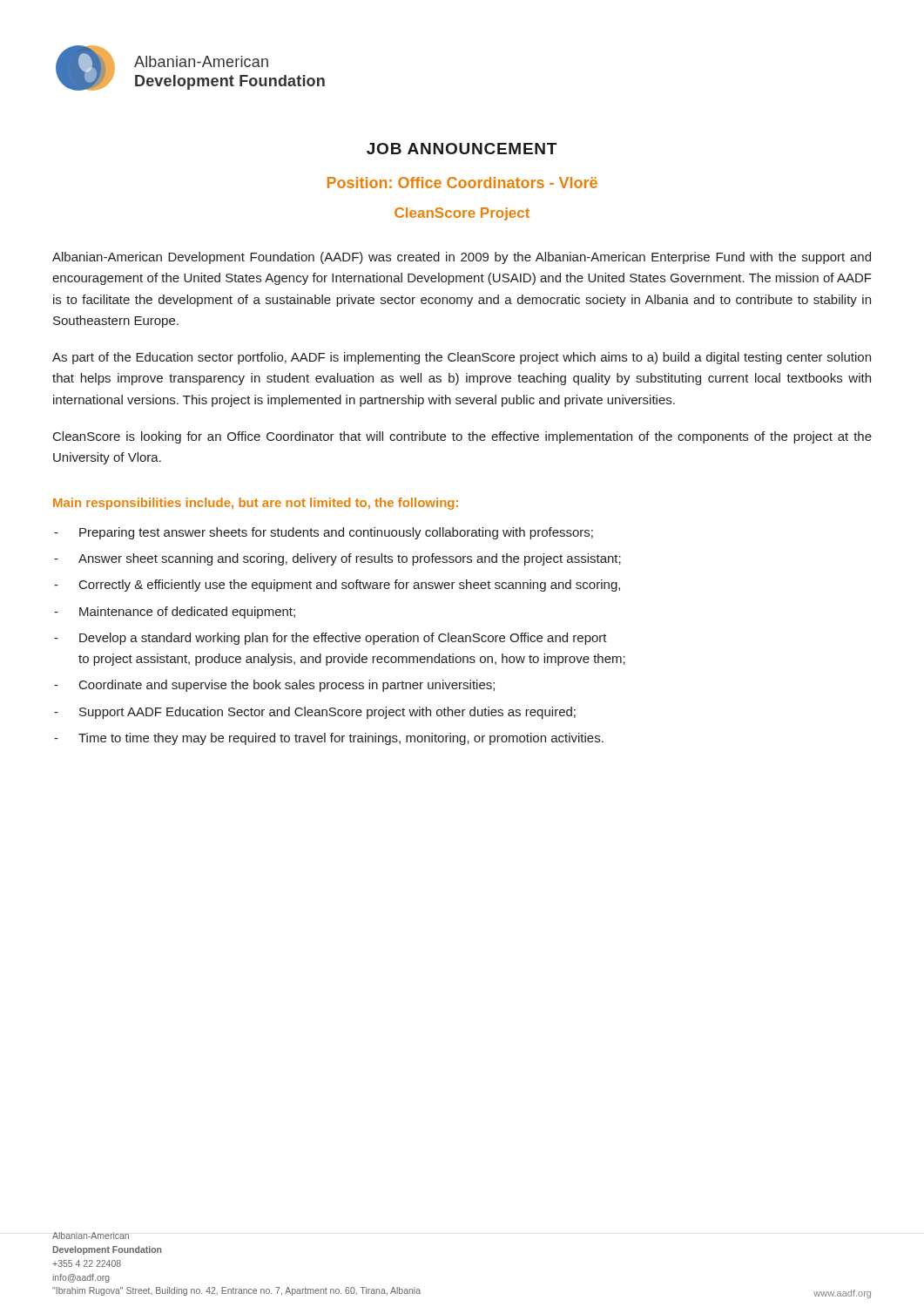924x1307 pixels.
Task: Find the logo
Action: pyautogui.click(x=189, y=71)
